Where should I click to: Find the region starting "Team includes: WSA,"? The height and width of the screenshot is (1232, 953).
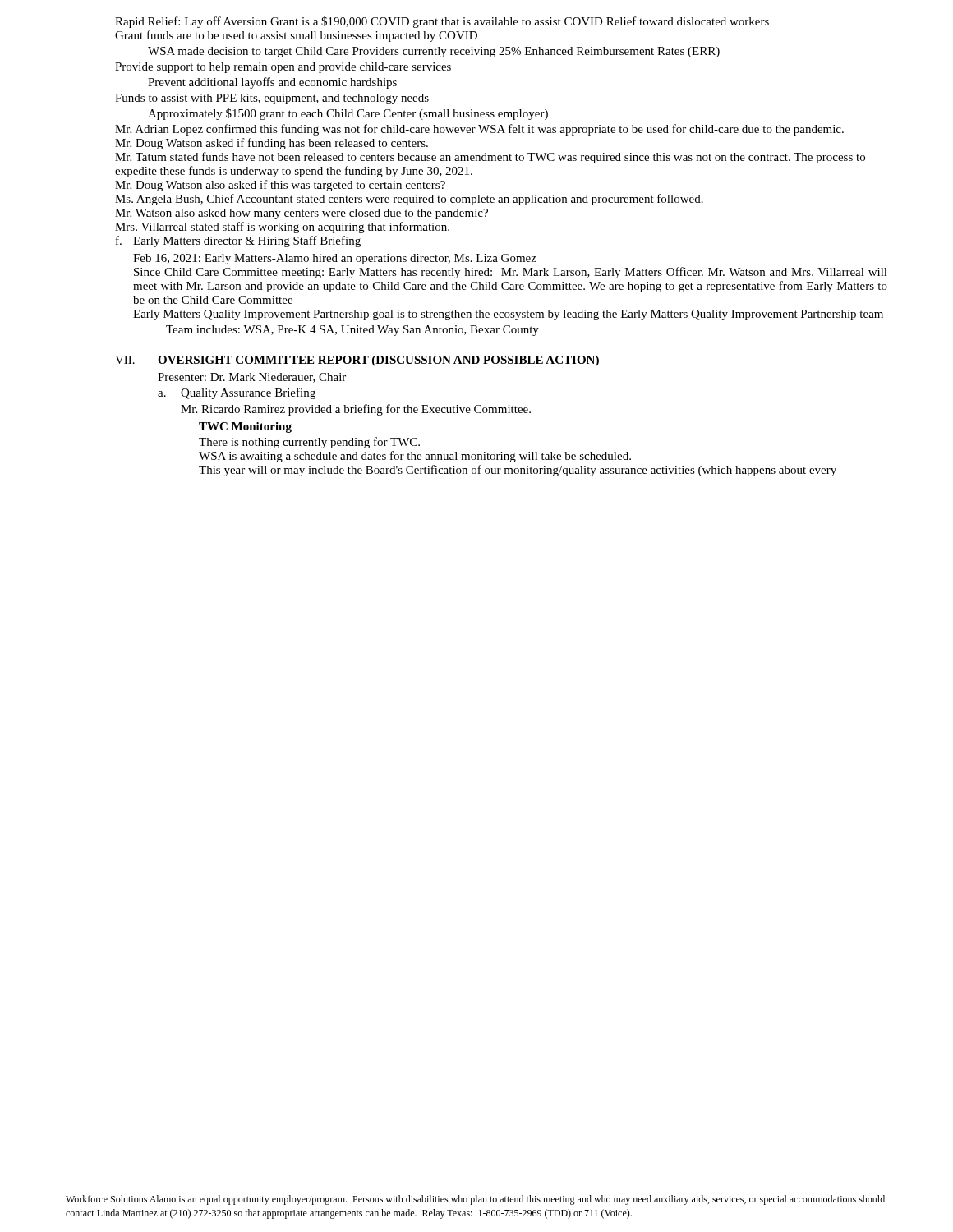(x=527, y=330)
